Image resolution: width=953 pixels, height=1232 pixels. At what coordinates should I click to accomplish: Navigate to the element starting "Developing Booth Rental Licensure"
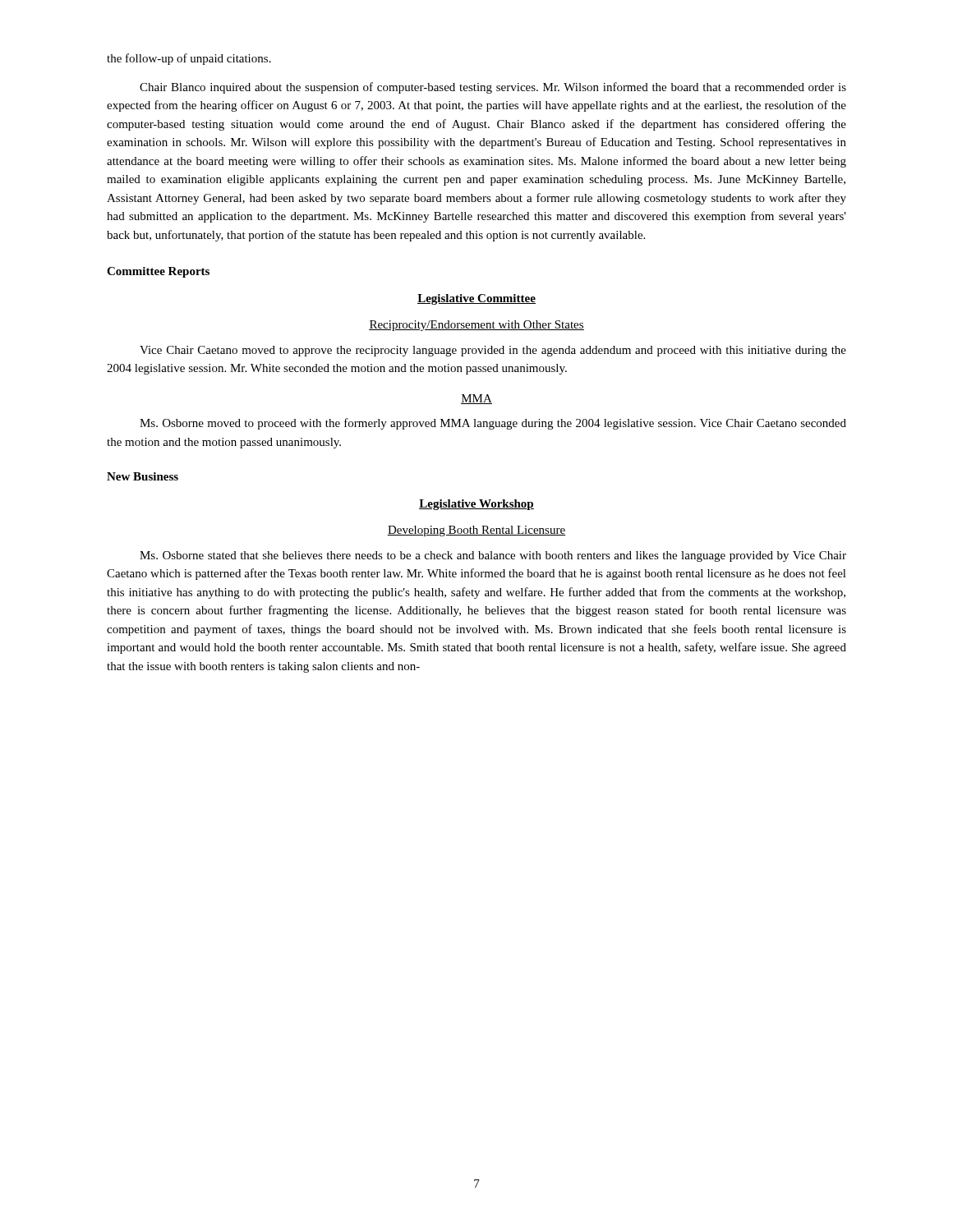pos(476,530)
